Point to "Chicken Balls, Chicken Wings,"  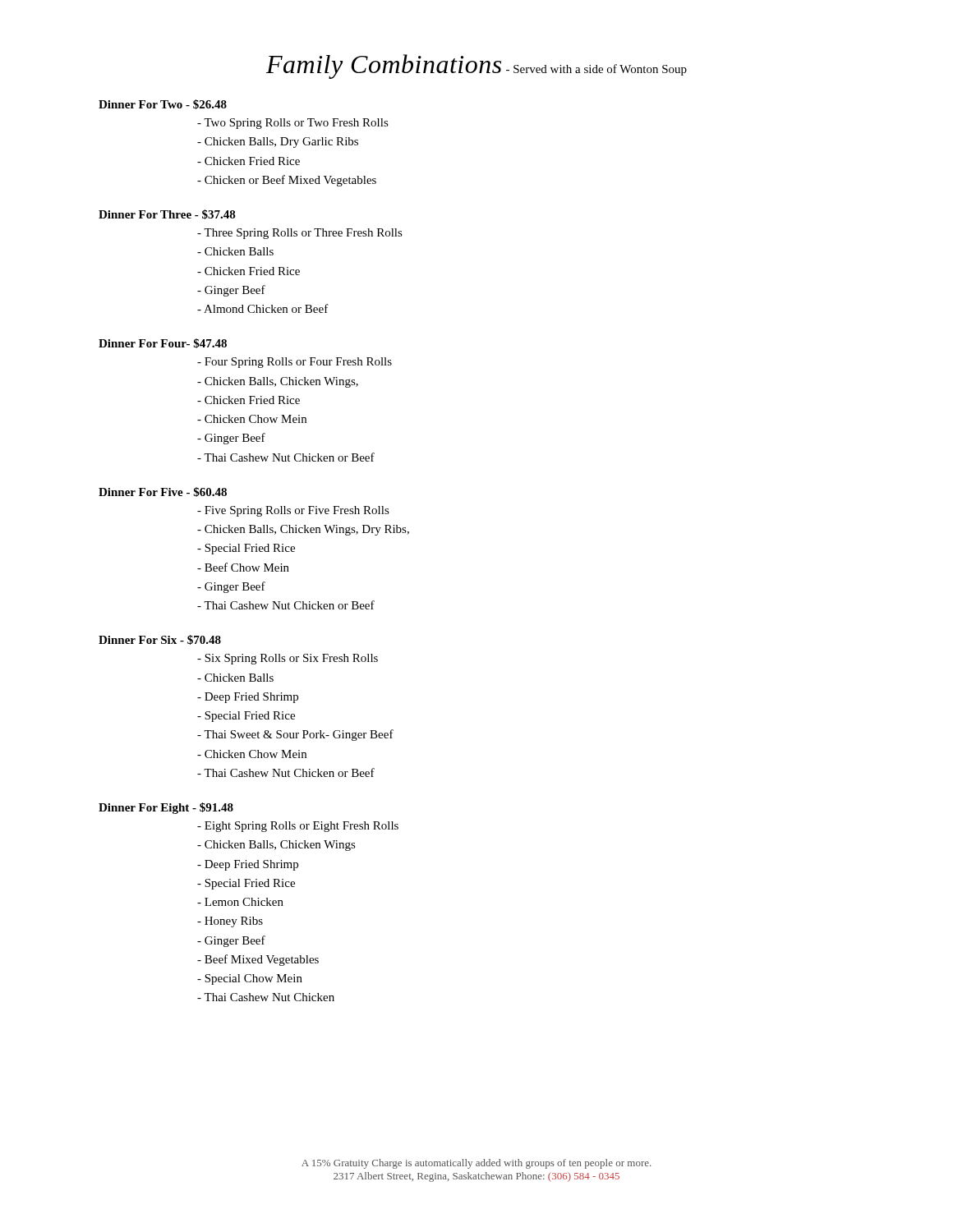point(278,381)
